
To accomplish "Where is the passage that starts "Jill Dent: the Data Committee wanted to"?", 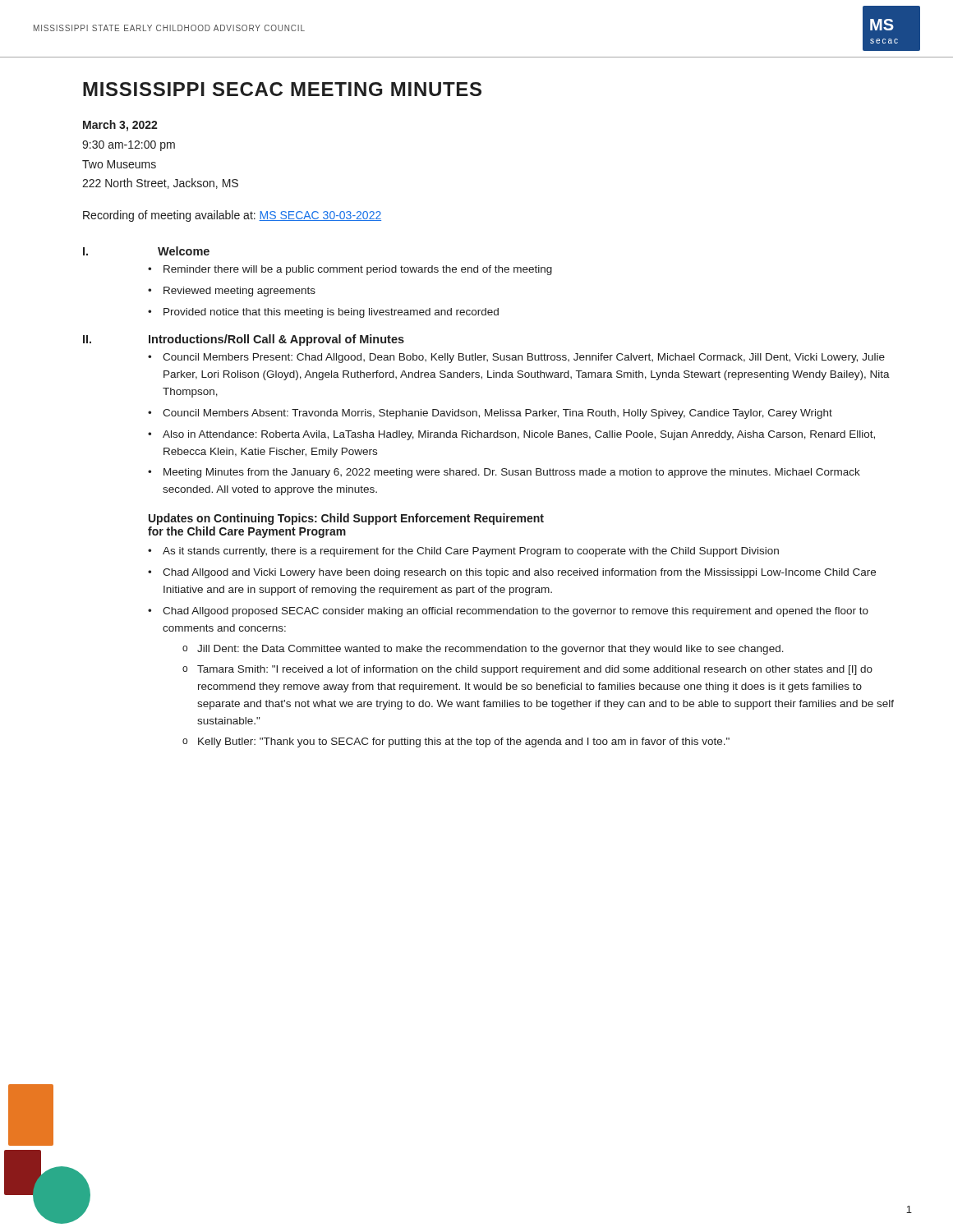I will [x=491, y=648].
